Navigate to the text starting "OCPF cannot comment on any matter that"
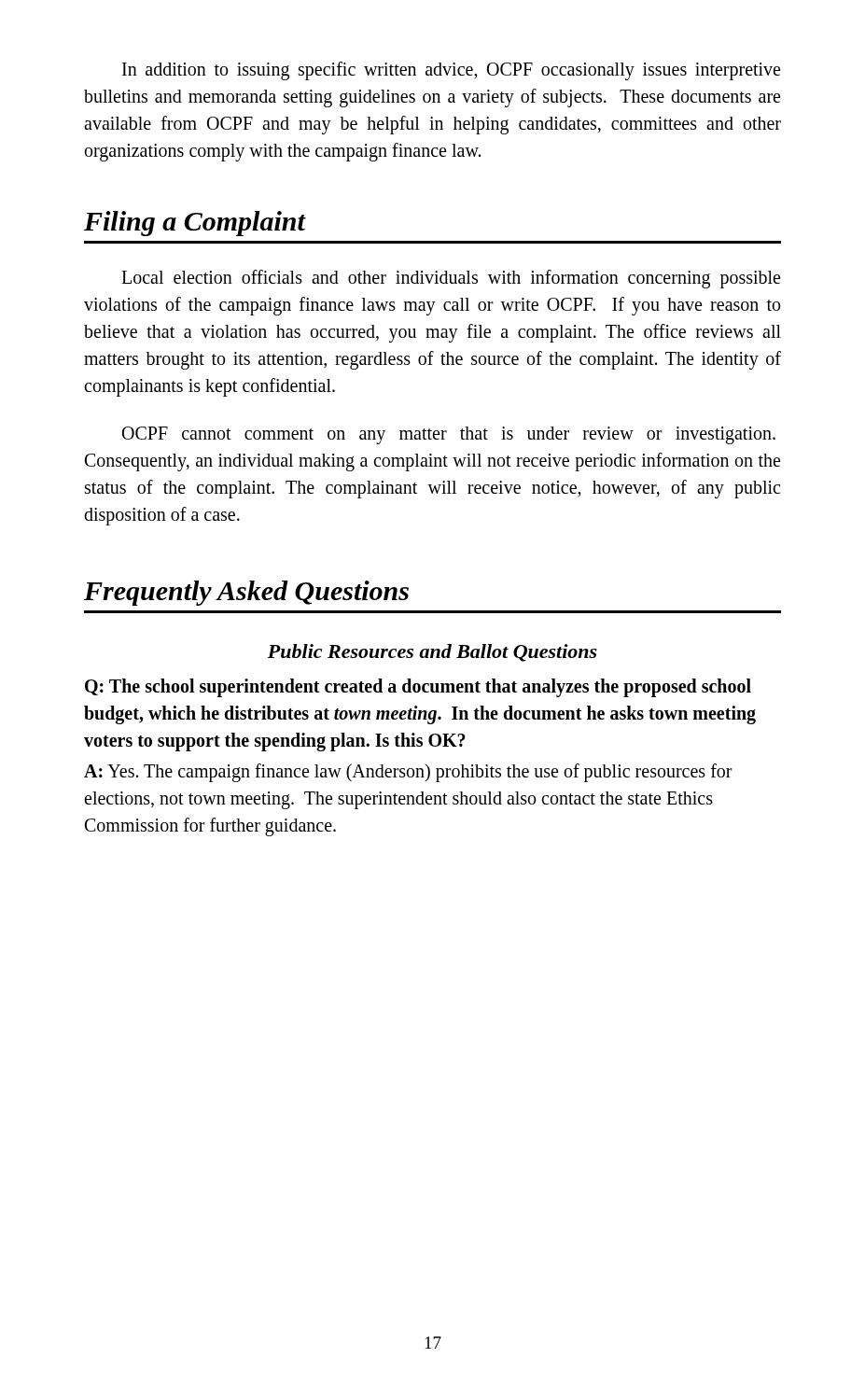Screen dimensions: 1400x865 point(432,474)
